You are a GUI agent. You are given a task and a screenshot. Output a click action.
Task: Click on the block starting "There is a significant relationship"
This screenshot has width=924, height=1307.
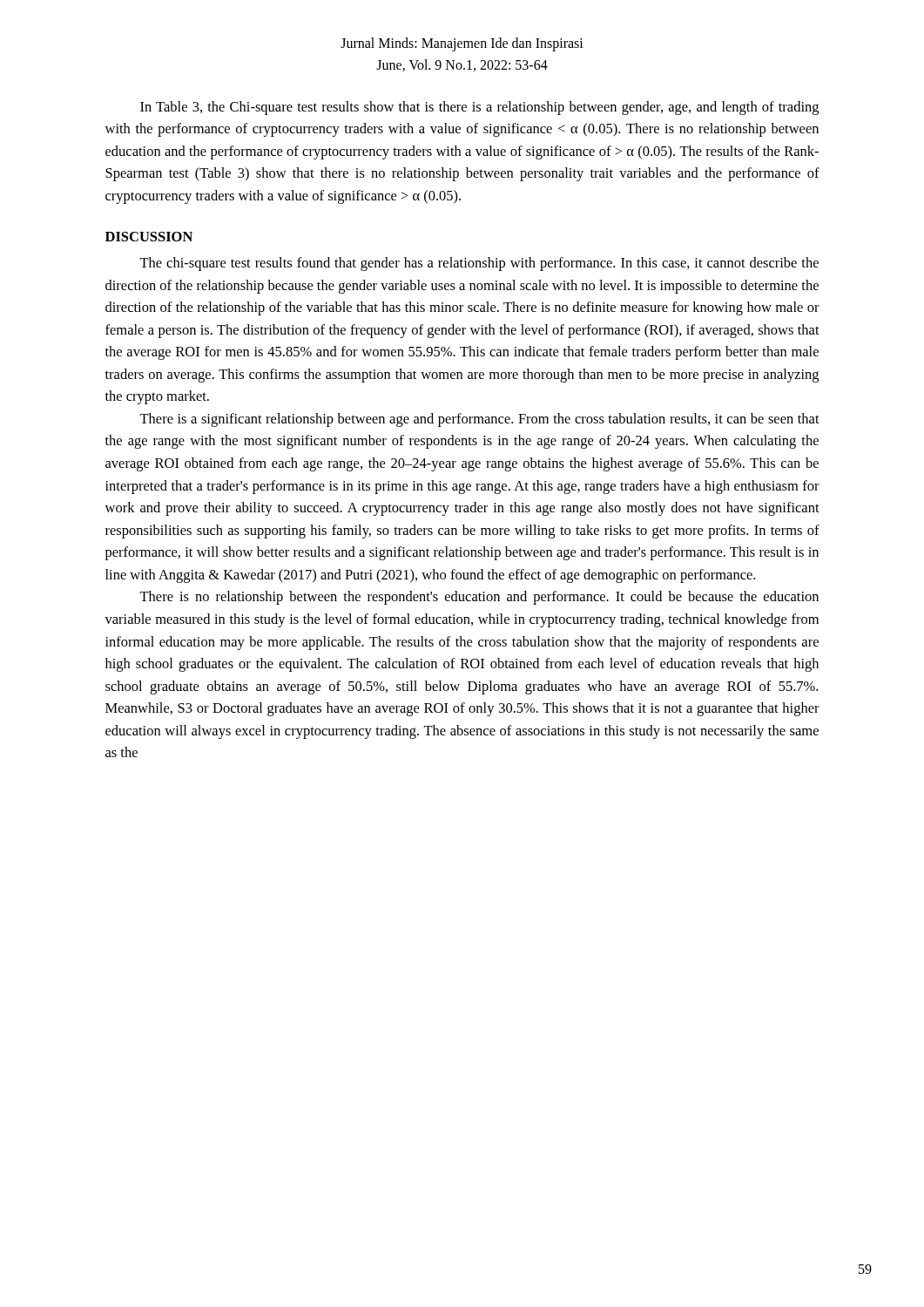coord(462,497)
